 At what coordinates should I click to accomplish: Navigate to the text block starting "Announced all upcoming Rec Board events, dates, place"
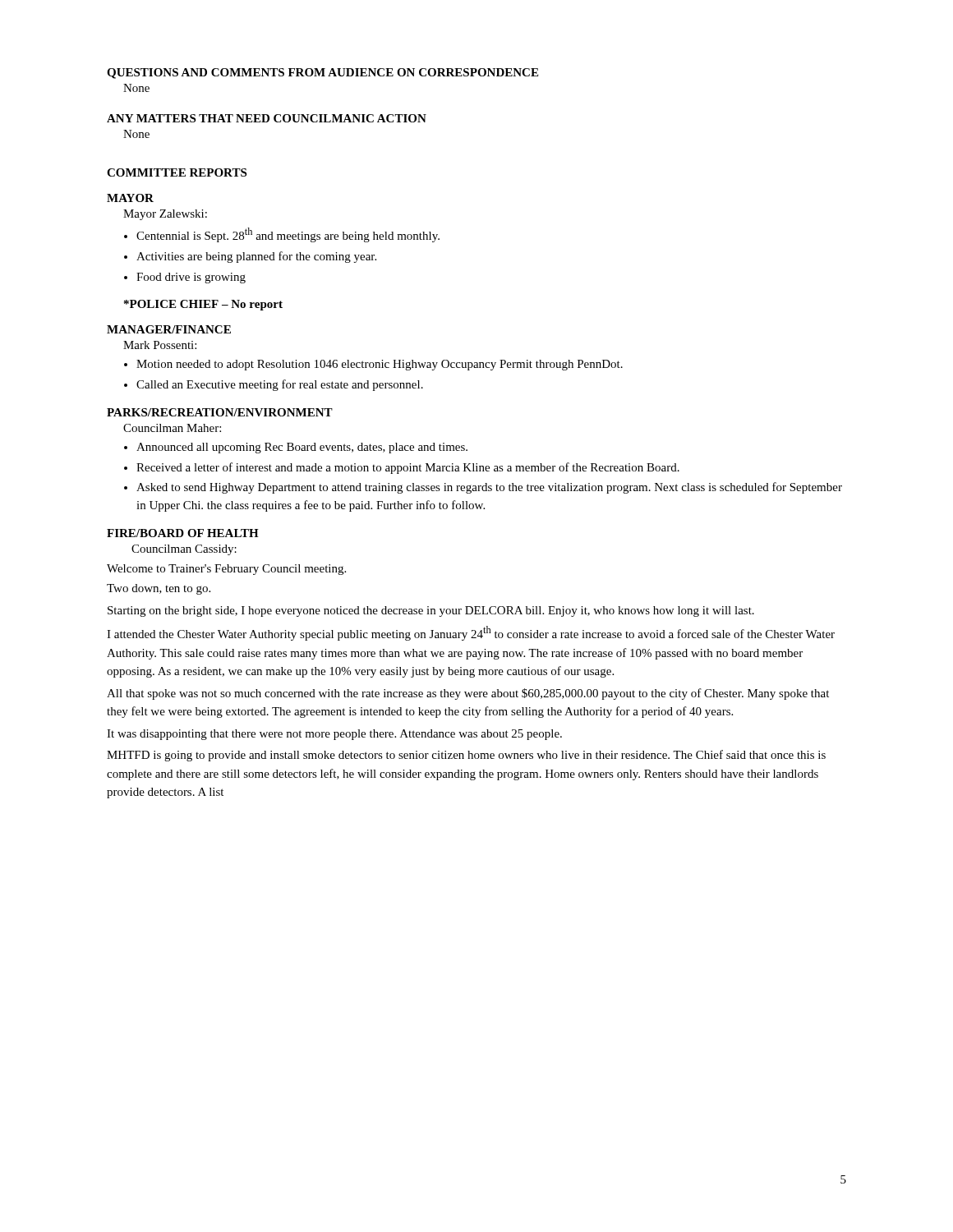302,447
